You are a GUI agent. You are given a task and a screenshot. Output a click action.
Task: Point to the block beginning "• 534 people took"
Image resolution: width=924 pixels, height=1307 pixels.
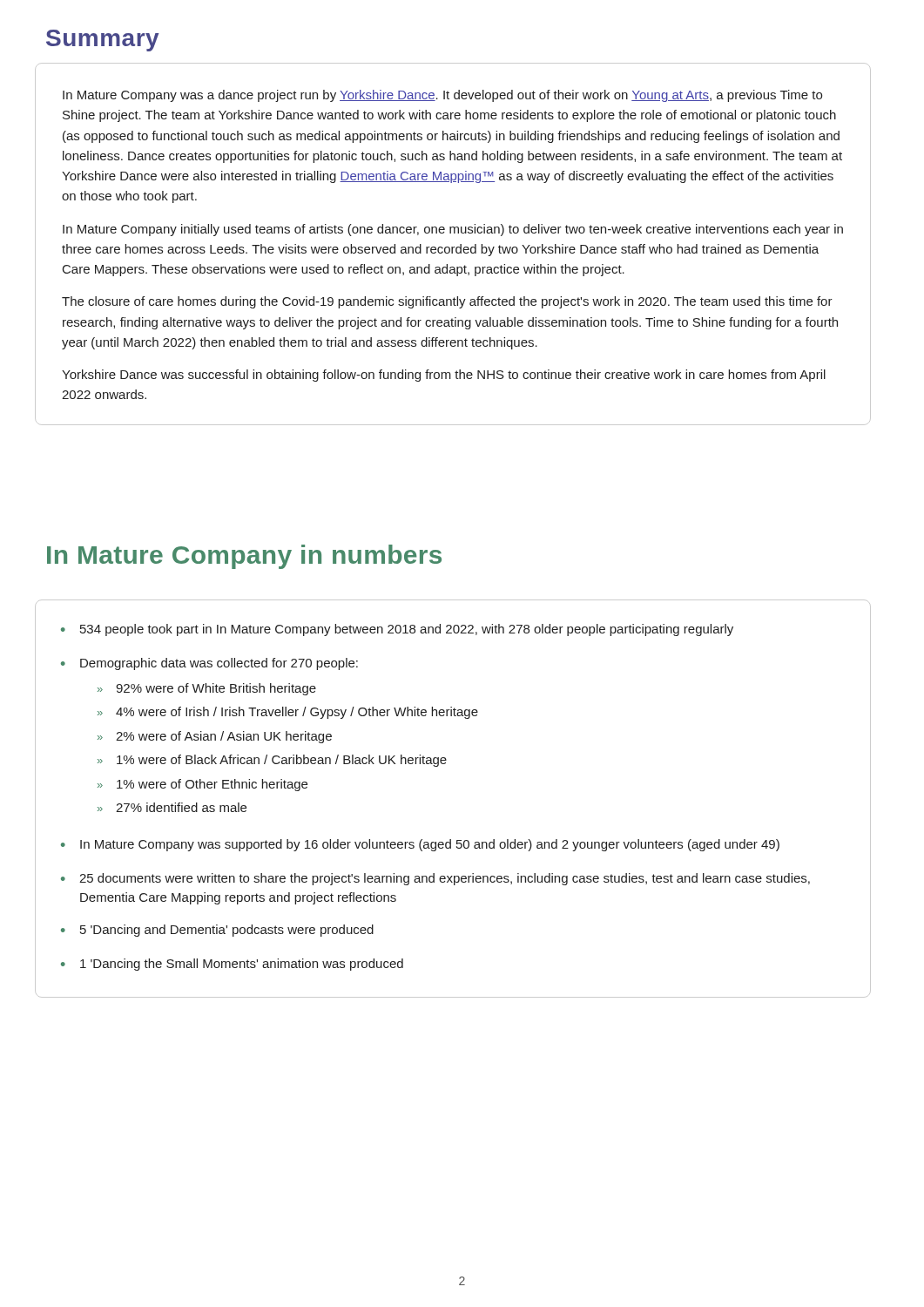click(449, 630)
